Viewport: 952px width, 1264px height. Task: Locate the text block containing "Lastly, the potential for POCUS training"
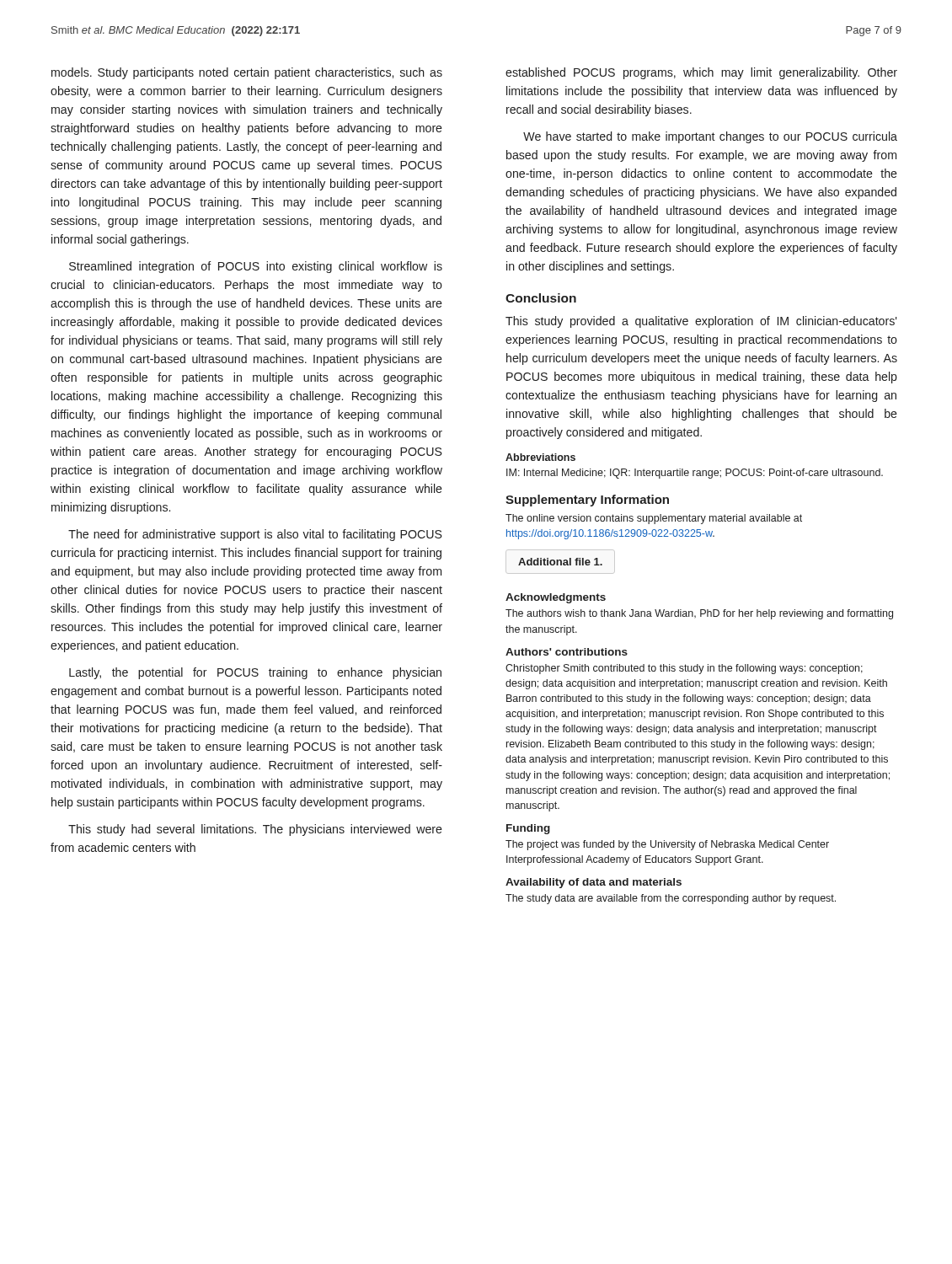point(246,737)
